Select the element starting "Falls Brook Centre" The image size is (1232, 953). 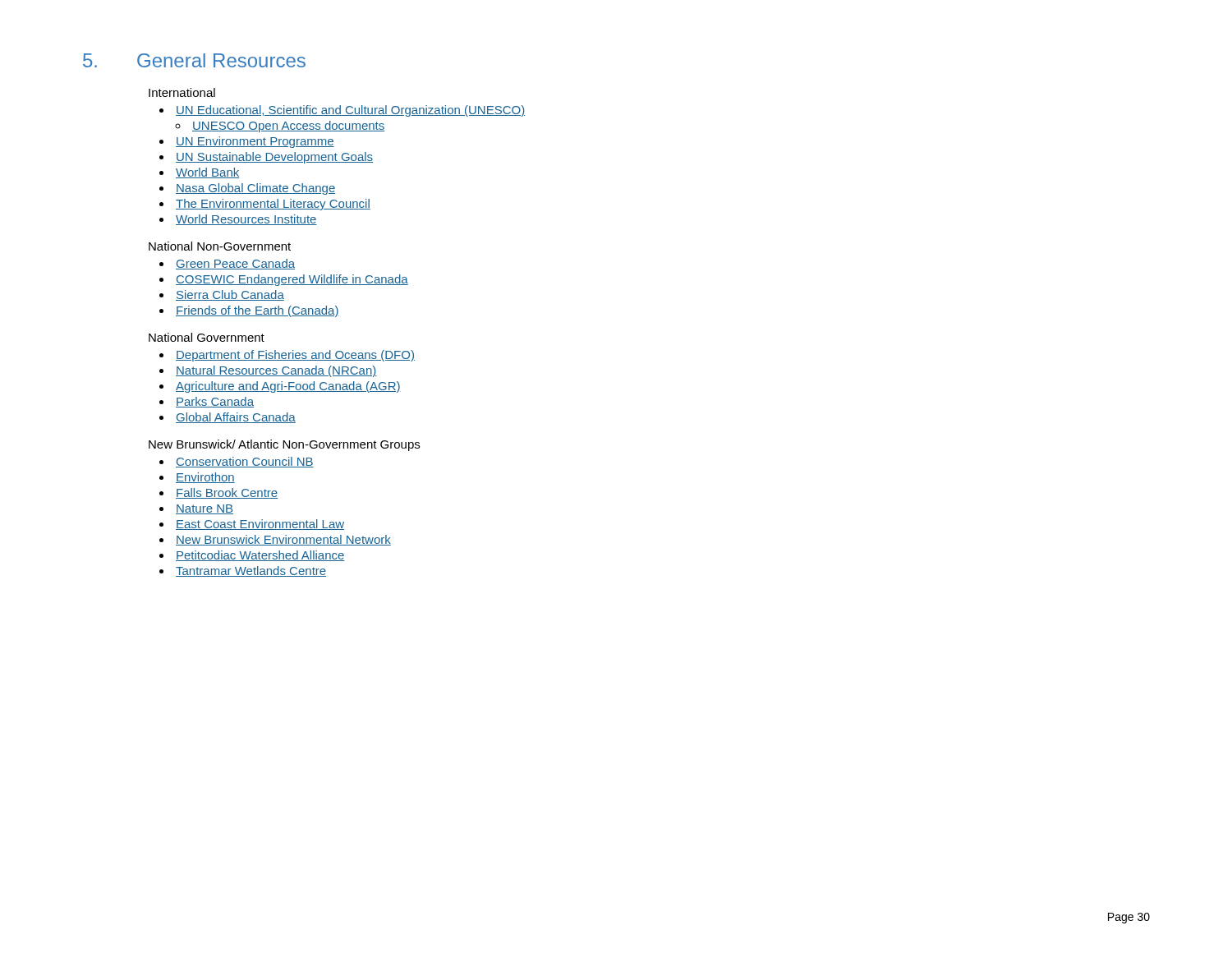tap(227, 493)
